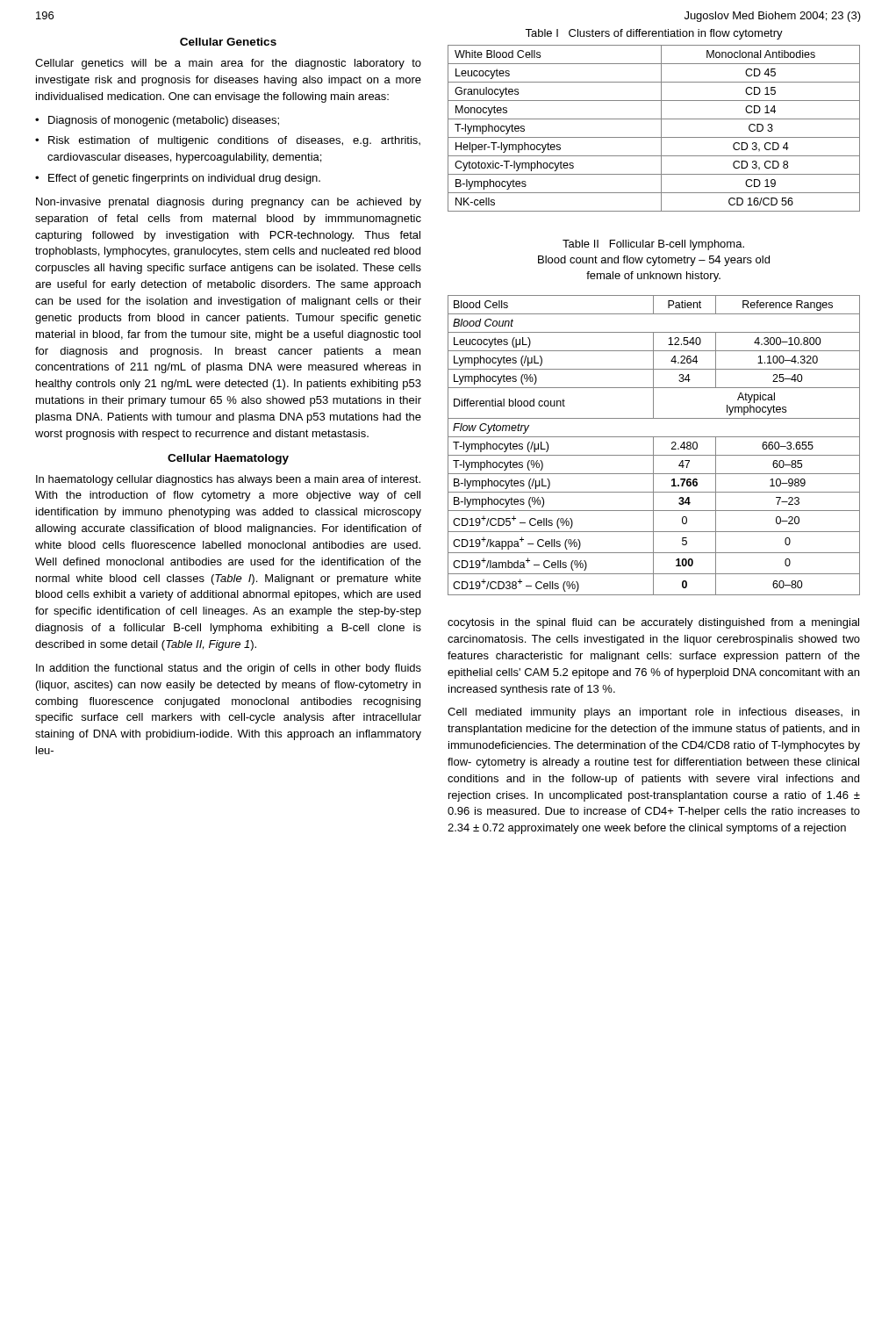
Task: Click on the caption that reads "Table I Clusters of differentiation in flow cytometry"
Action: 654,33
